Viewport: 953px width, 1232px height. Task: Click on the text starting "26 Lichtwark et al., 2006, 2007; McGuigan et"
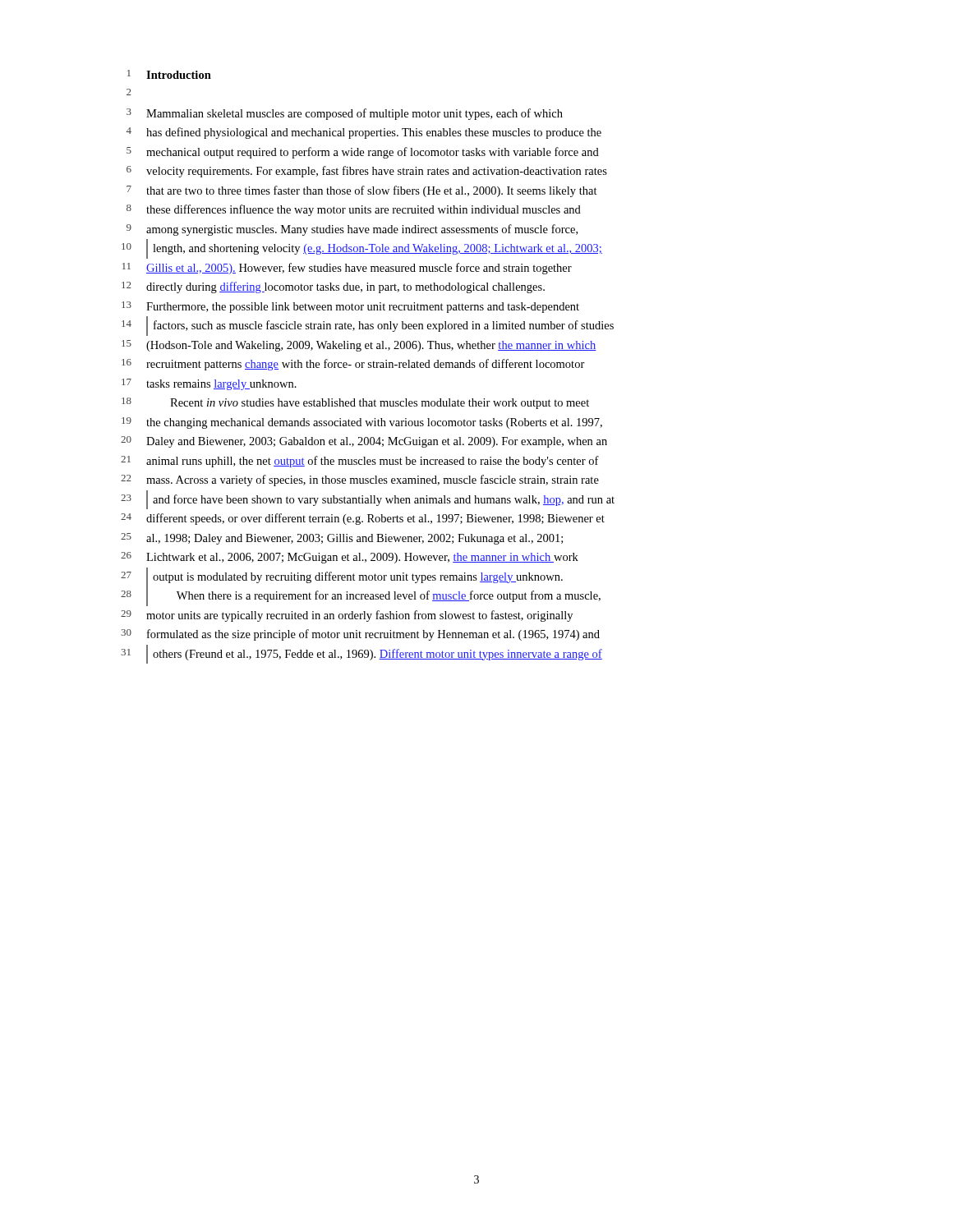tap(476, 558)
